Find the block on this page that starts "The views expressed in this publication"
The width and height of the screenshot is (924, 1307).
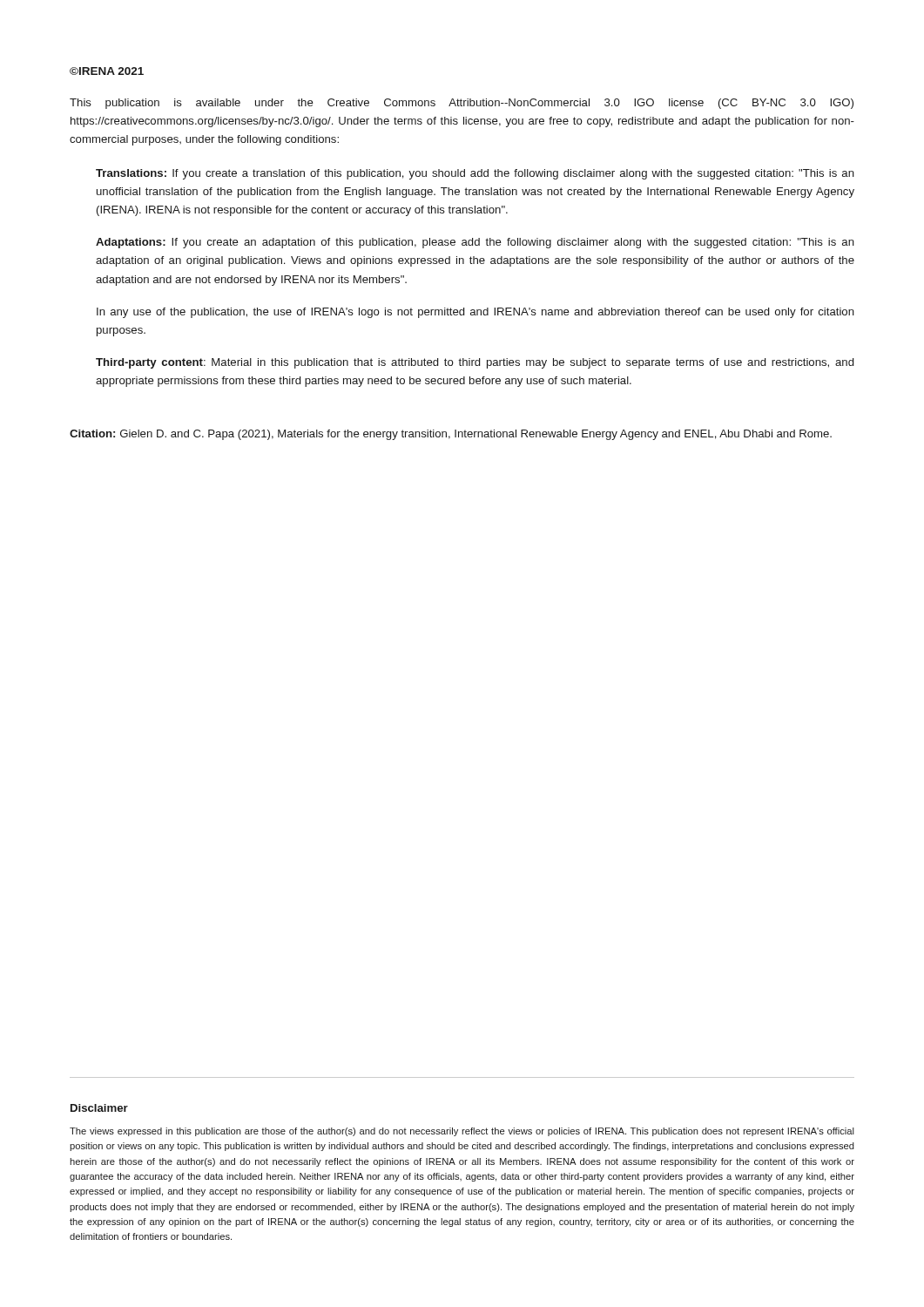(462, 1184)
